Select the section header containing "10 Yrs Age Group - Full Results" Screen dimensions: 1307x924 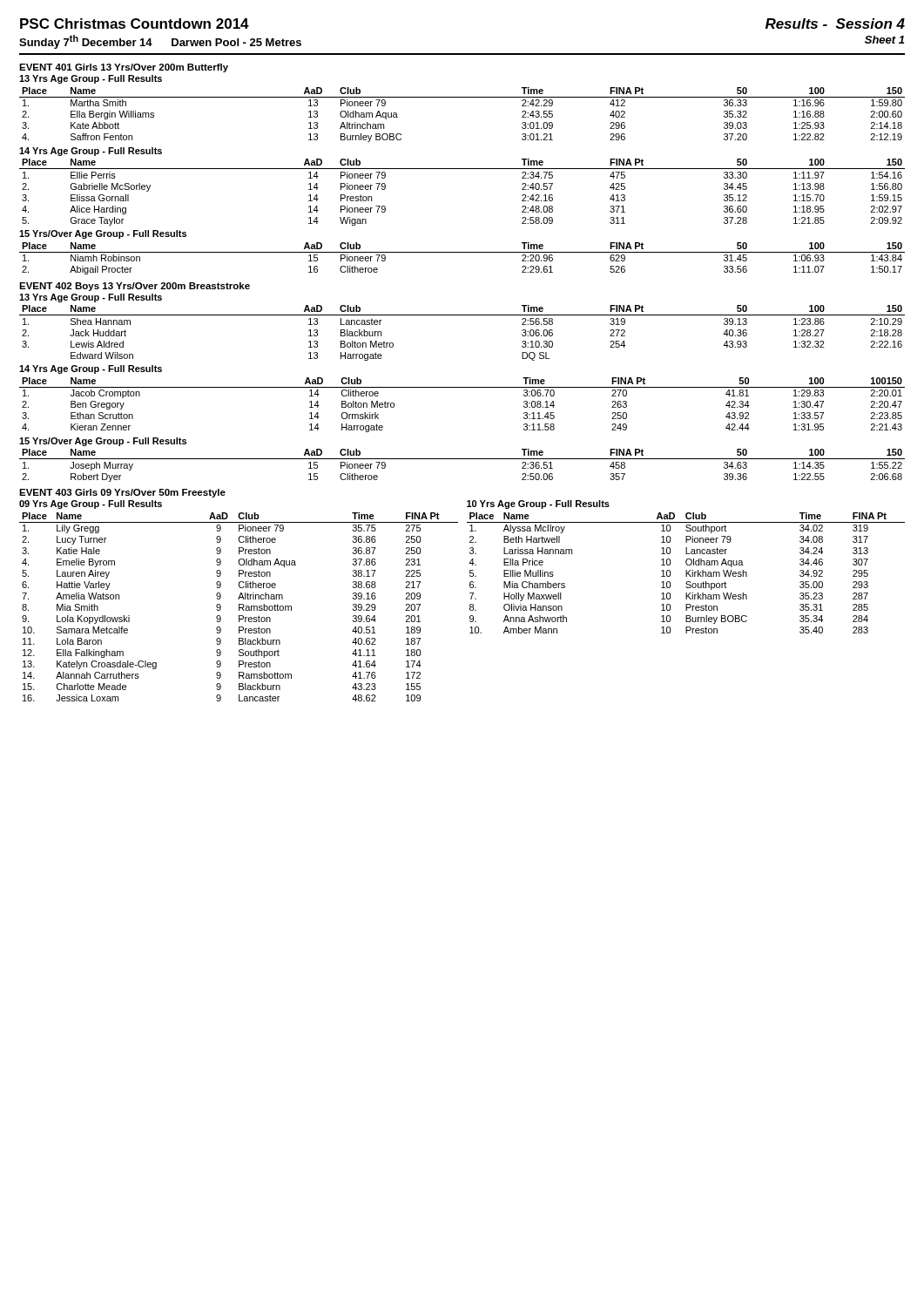coord(538,504)
